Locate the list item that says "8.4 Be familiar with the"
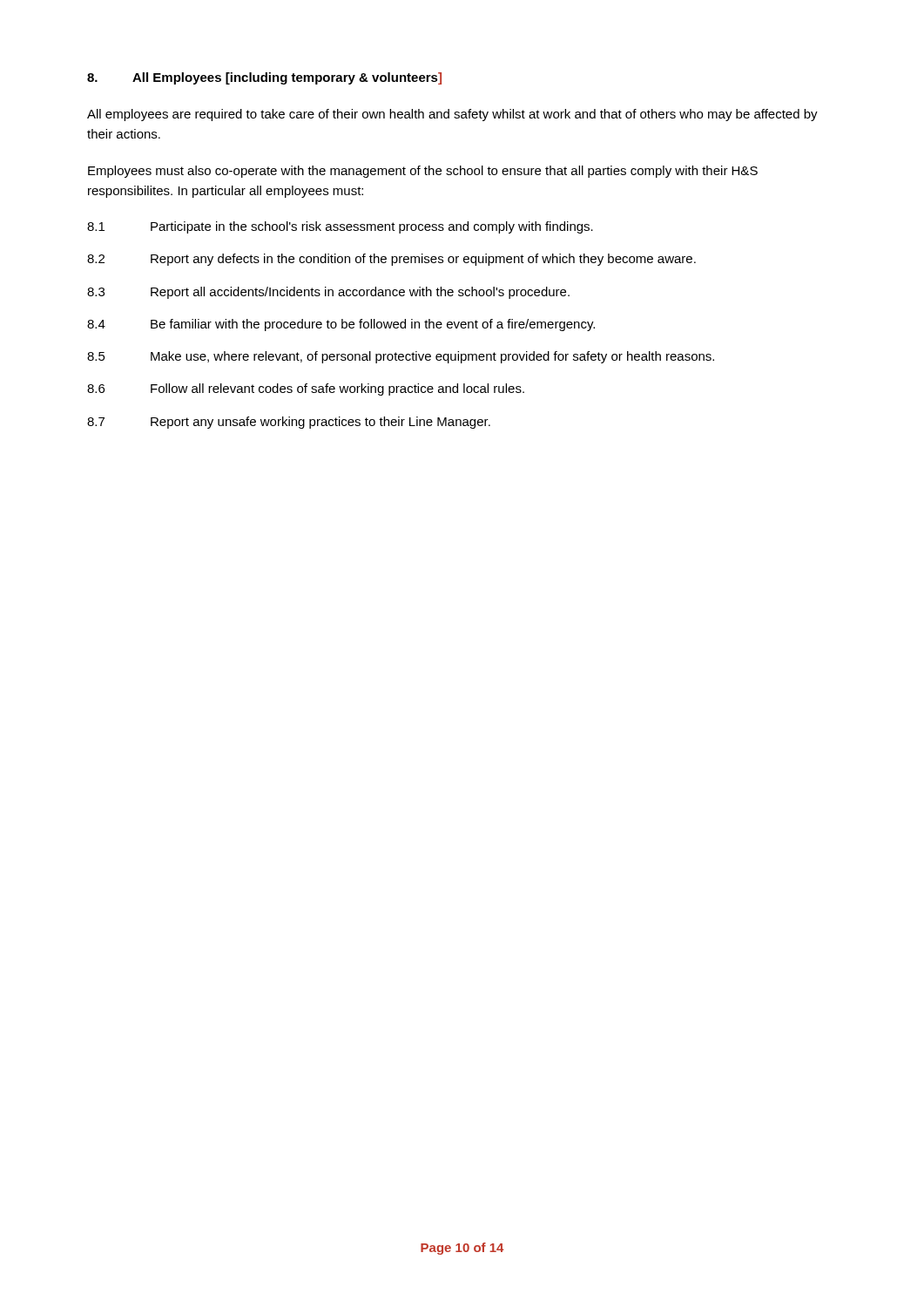 (x=462, y=324)
